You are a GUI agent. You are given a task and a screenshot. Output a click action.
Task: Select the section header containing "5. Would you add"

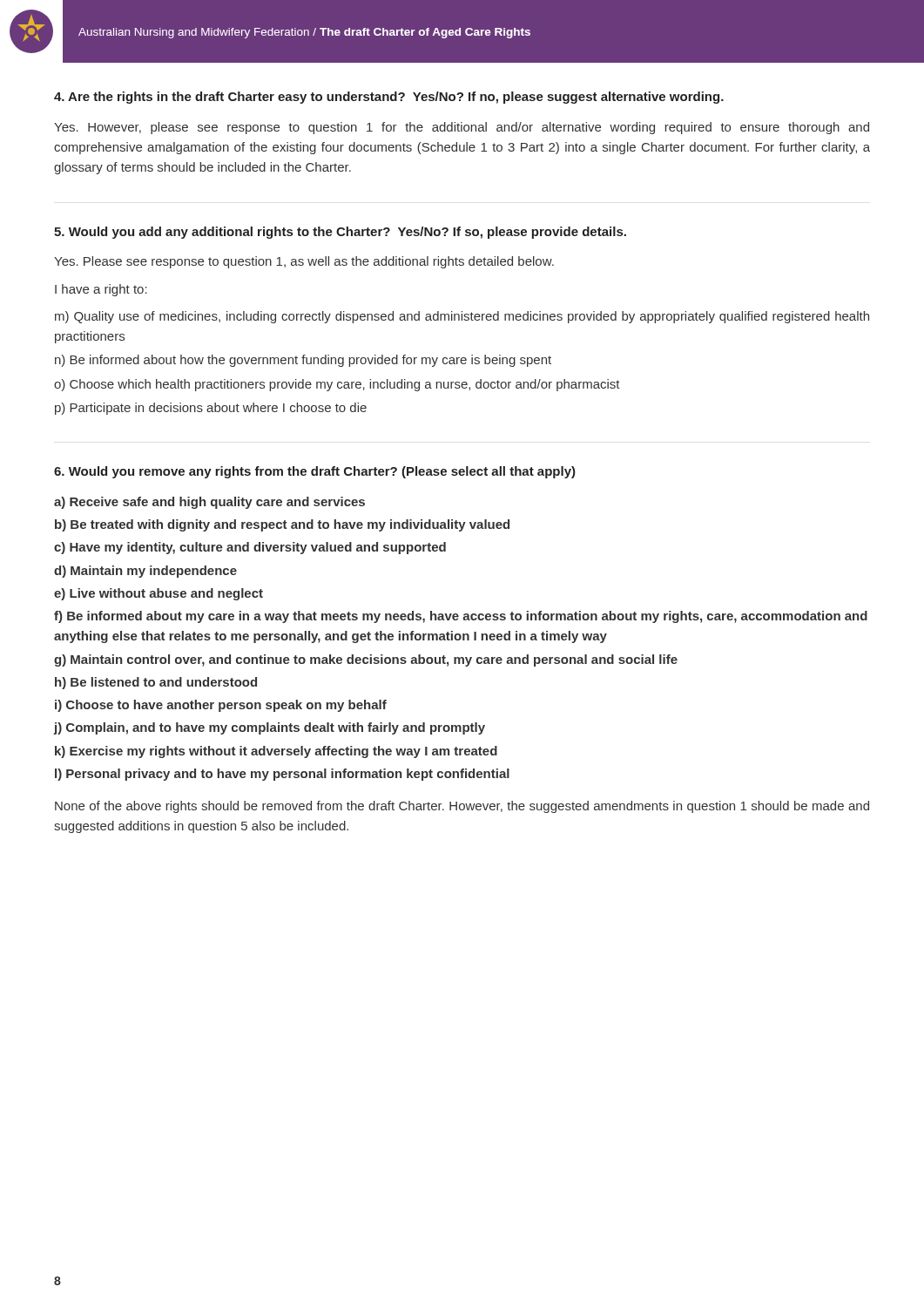pyautogui.click(x=340, y=231)
